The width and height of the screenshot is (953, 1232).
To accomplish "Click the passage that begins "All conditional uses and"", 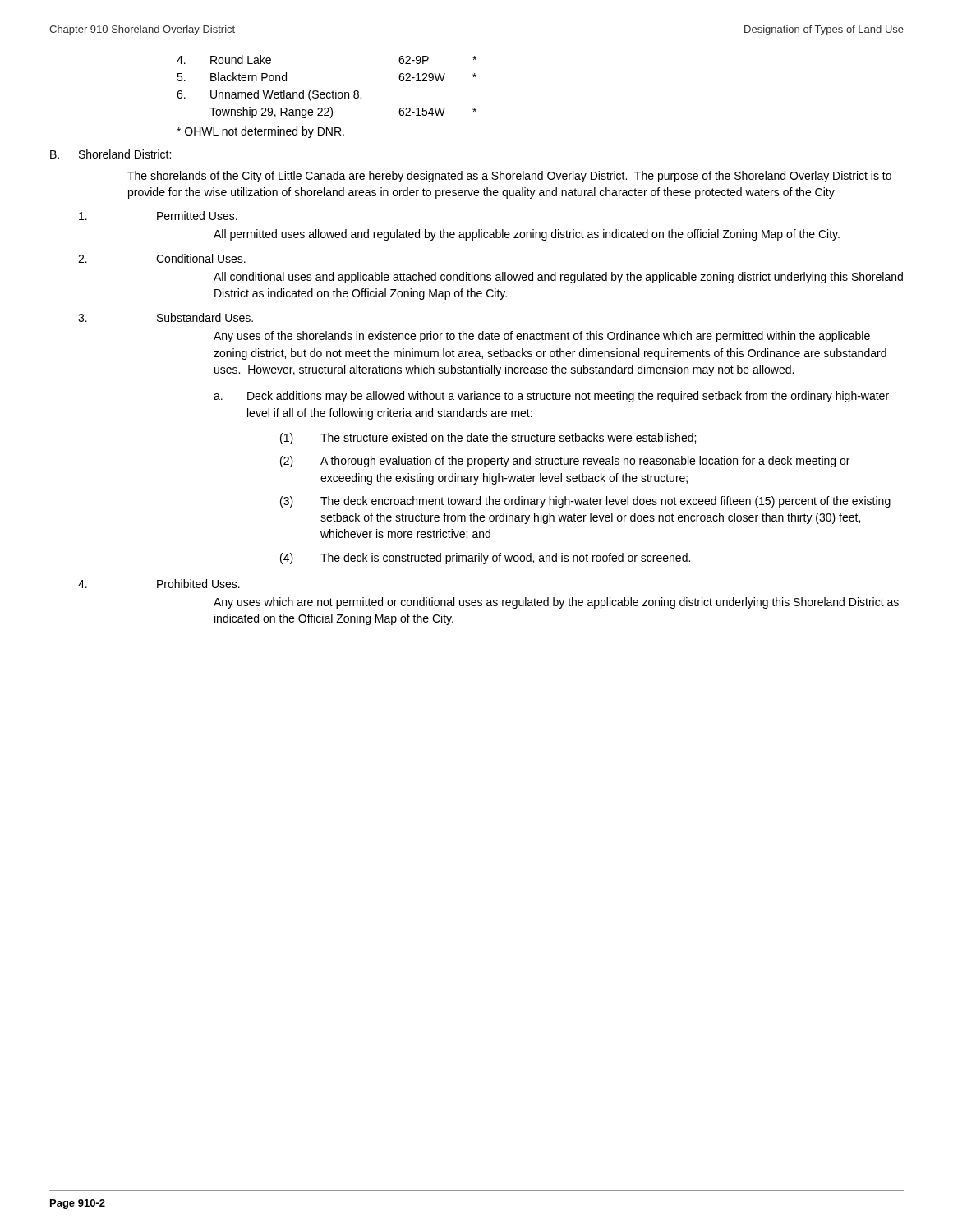I will coord(559,285).
